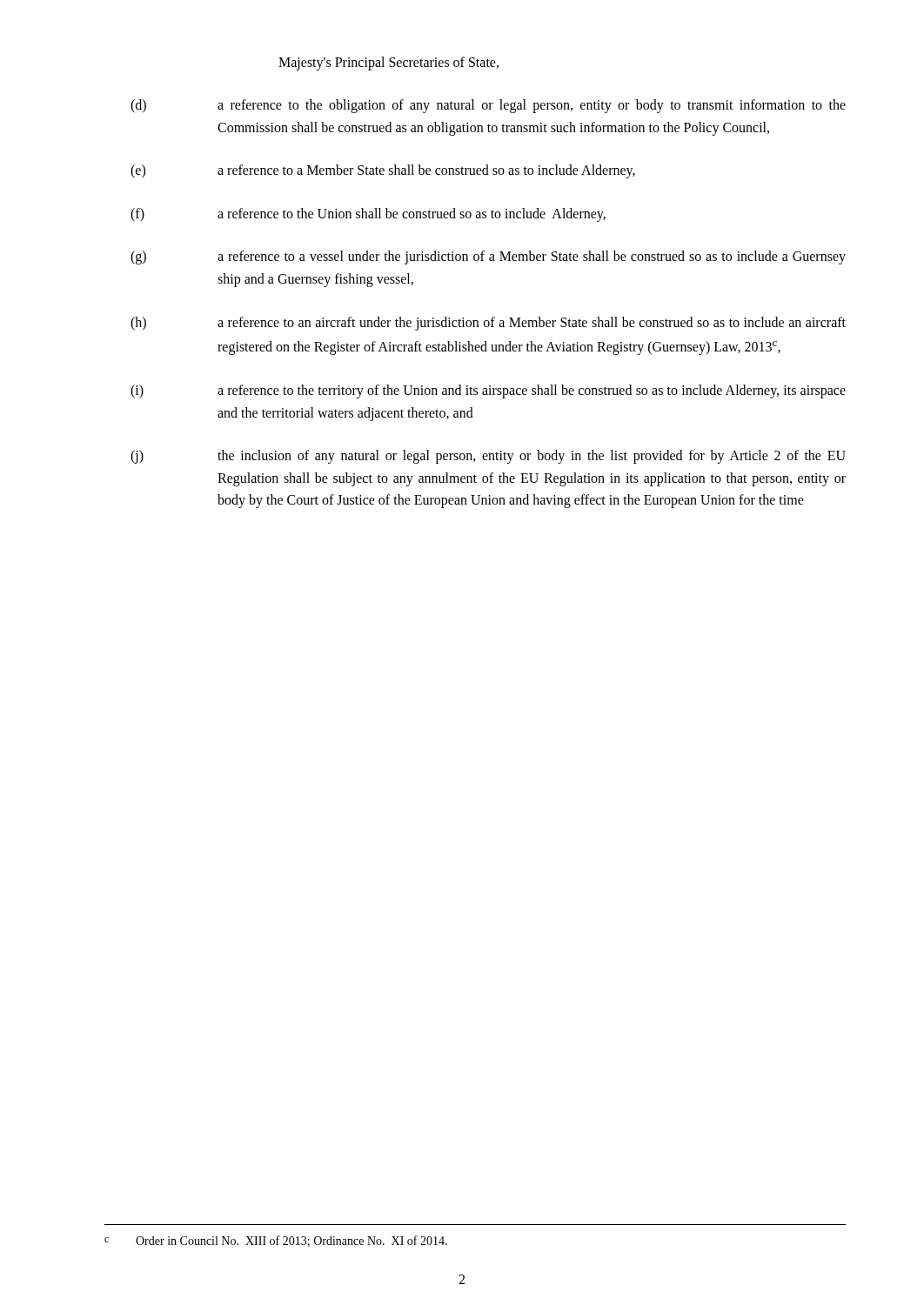924x1305 pixels.
Task: Find the list item that says "(d) a reference to the obligation of any"
Action: click(x=475, y=116)
